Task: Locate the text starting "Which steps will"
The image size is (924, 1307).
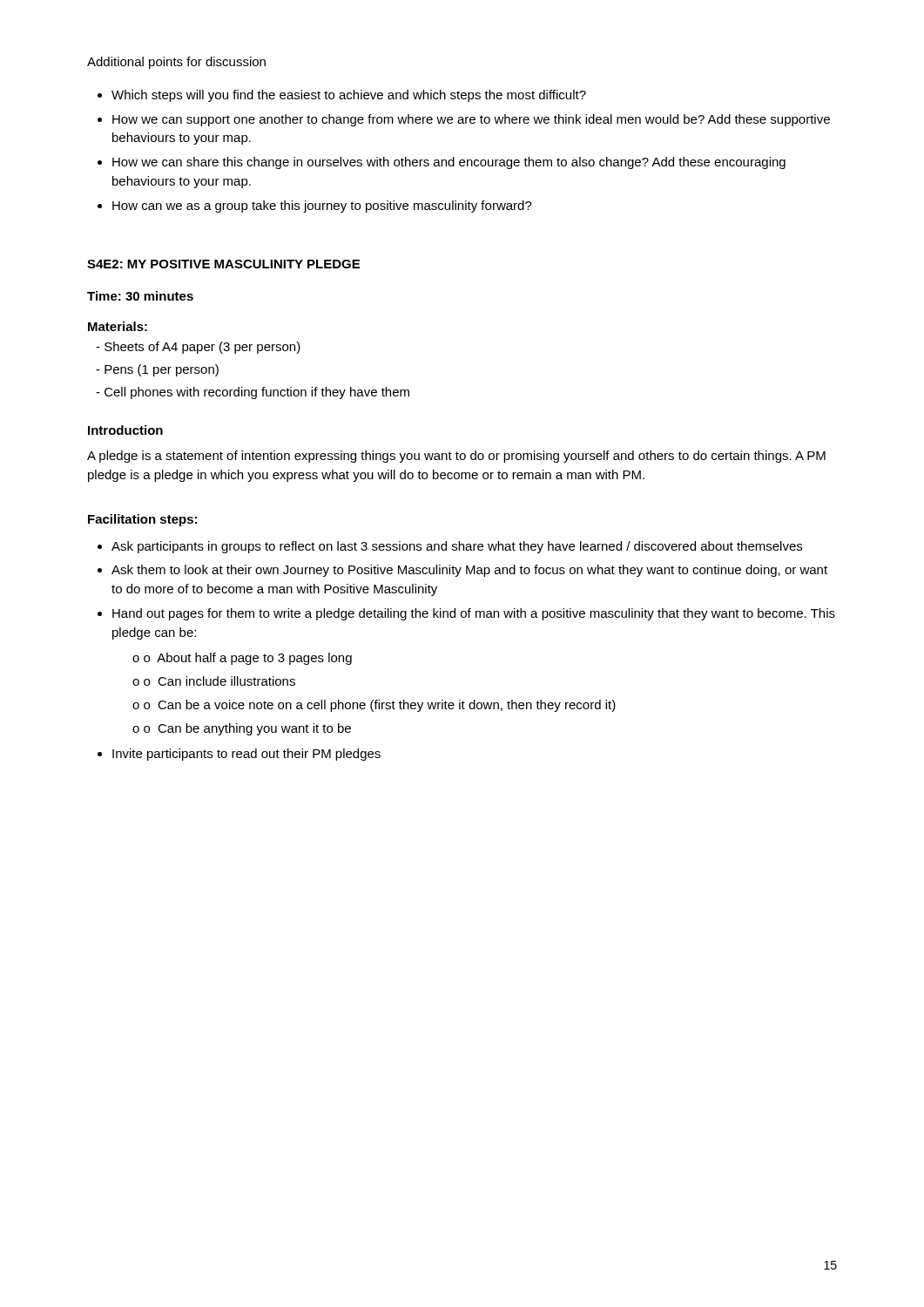Action: [x=462, y=150]
